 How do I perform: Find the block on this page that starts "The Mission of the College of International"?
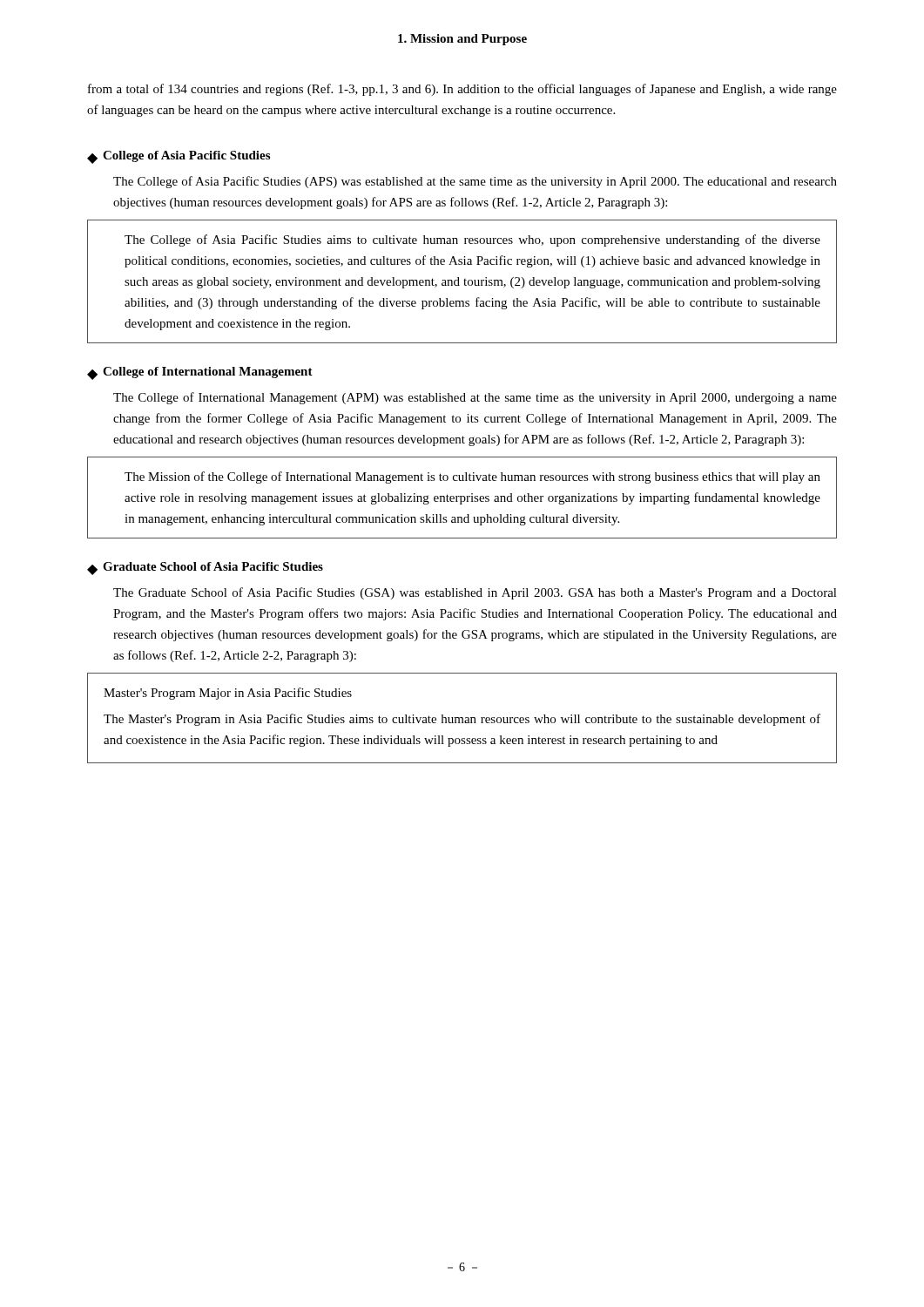point(472,498)
